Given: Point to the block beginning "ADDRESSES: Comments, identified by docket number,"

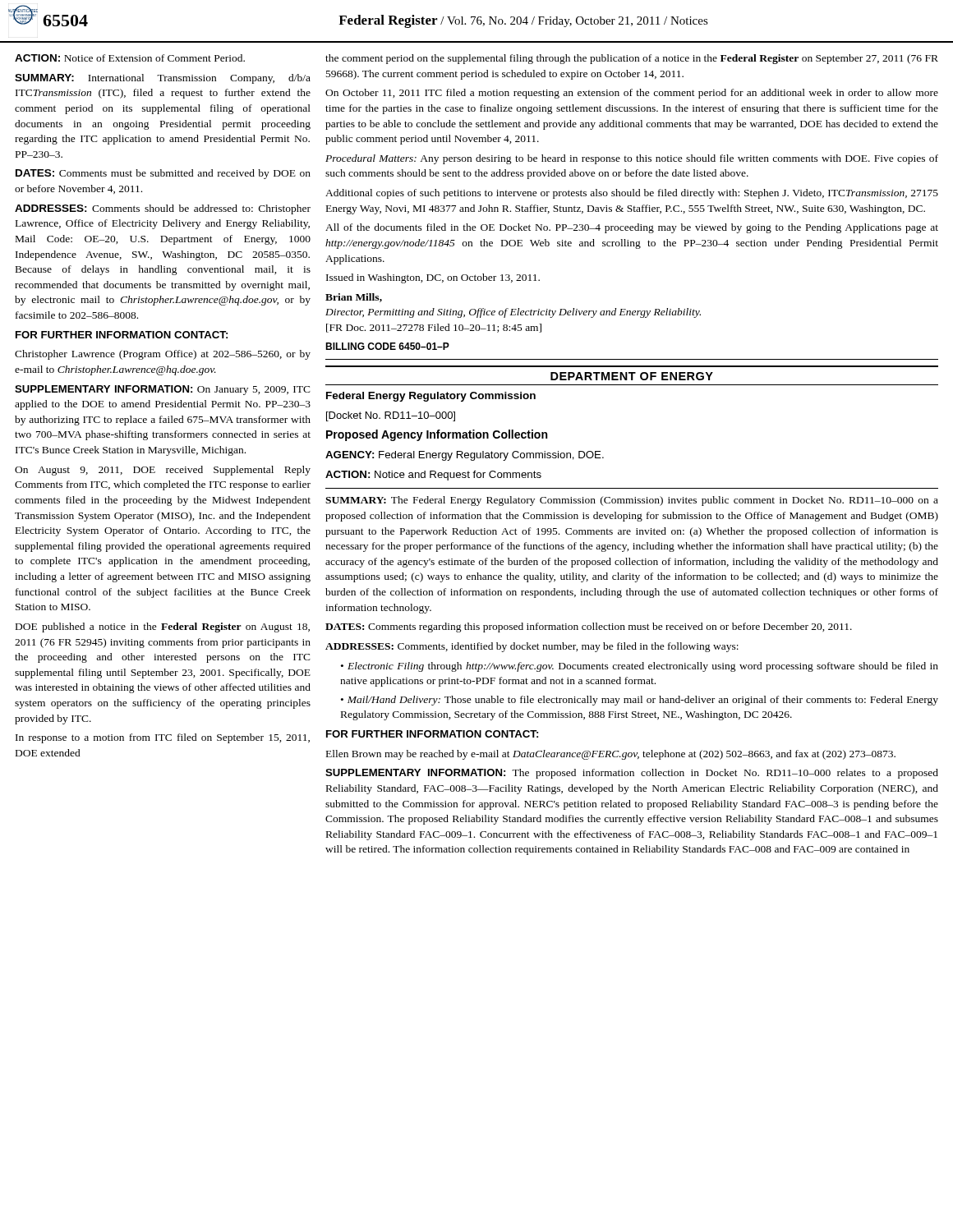Looking at the screenshot, I should point(632,647).
